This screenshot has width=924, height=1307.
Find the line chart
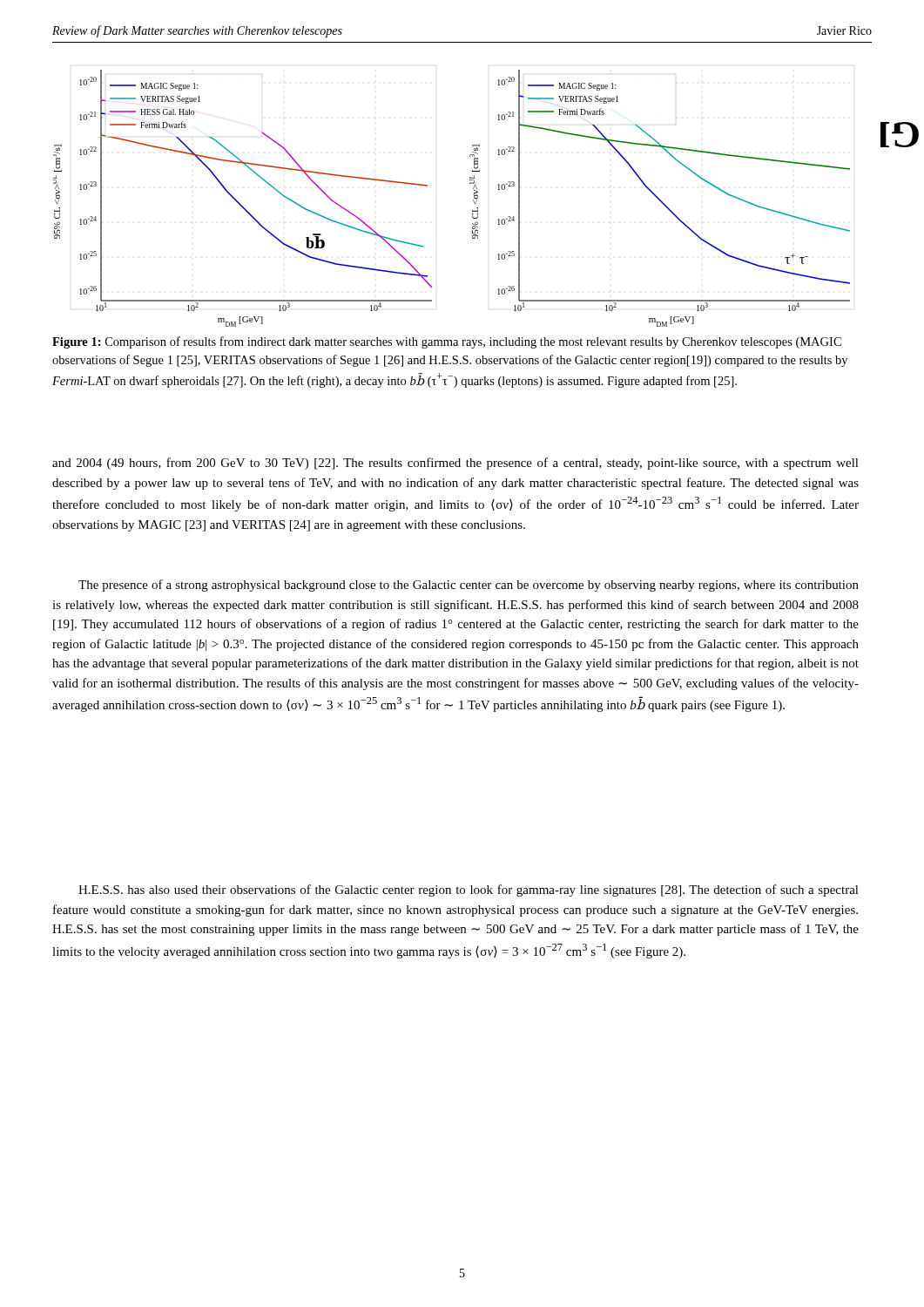[462, 192]
